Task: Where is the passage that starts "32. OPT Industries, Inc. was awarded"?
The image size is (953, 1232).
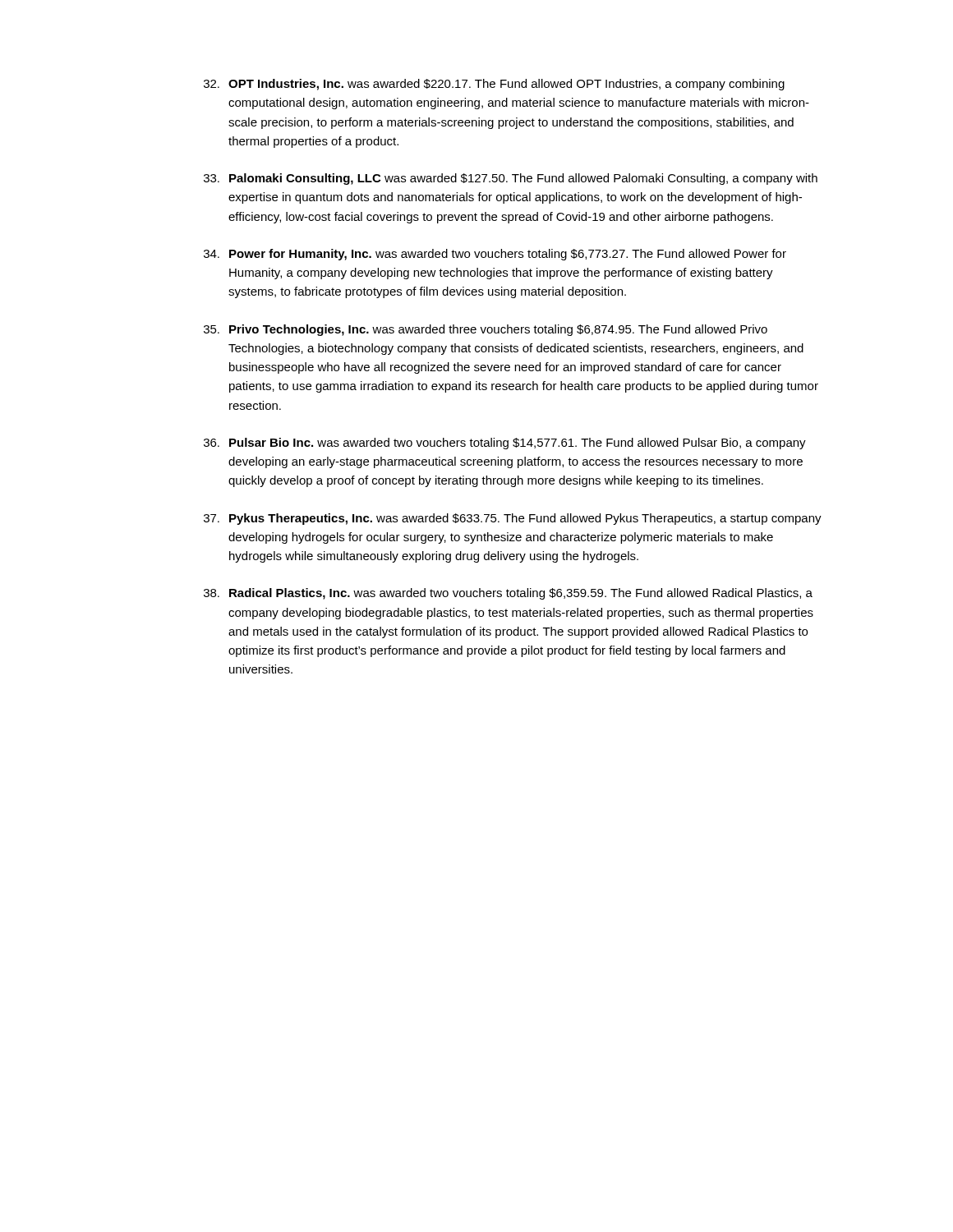Action: point(501,112)
